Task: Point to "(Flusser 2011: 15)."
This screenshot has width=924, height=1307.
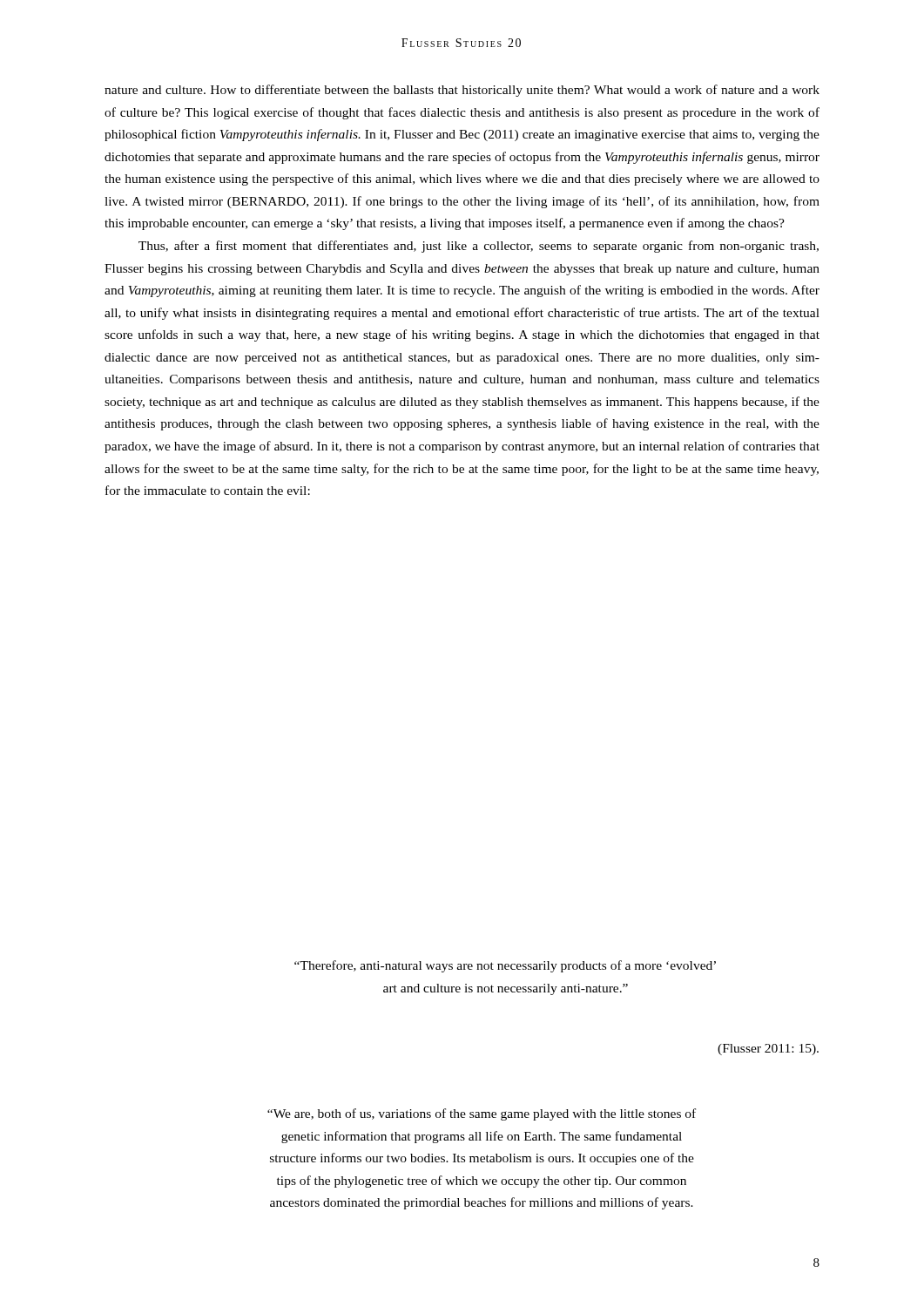Action: point(769,1048)
